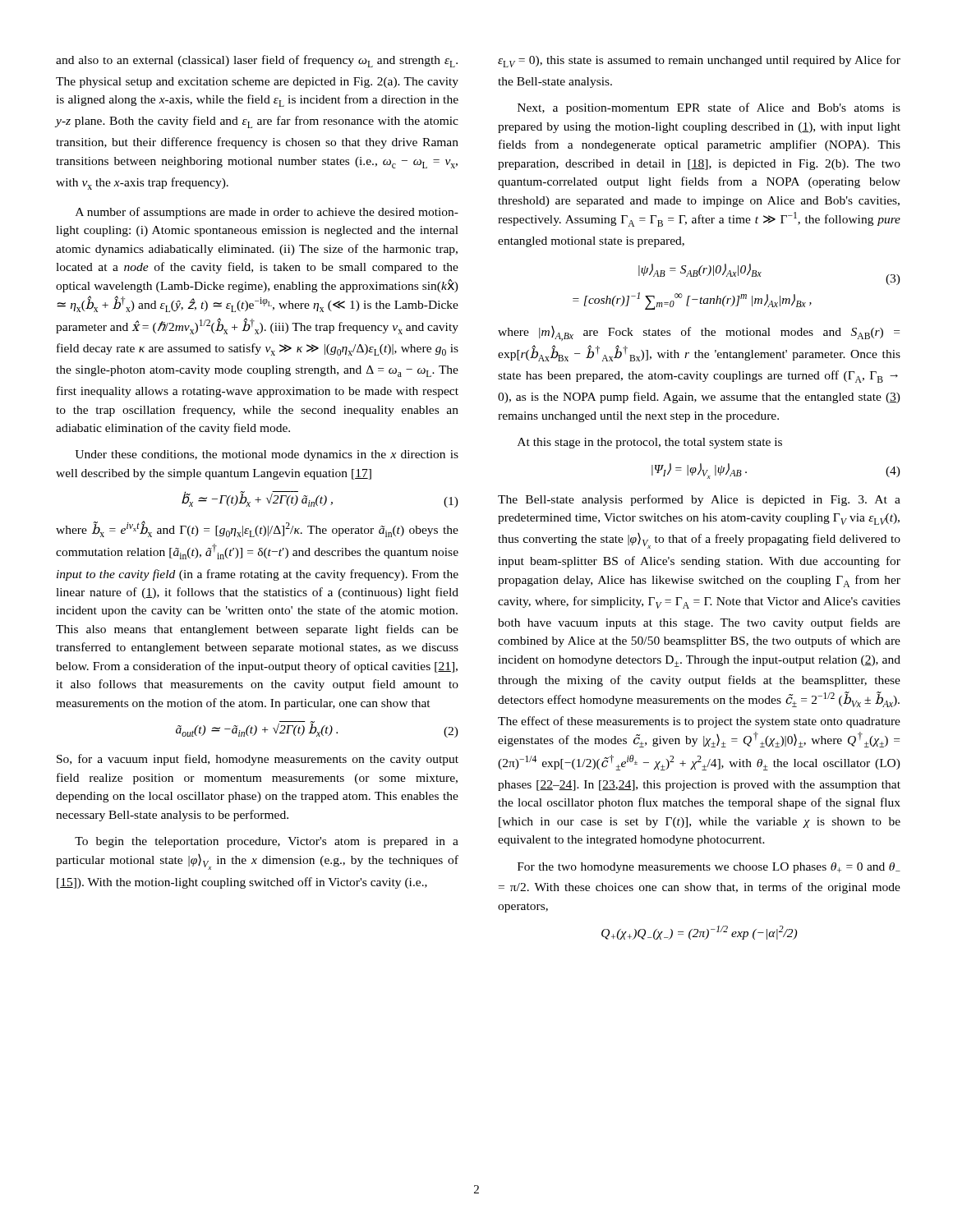Point to the block beginning "Next, a position-momentum EPR state of Alice and"
The image size is (953, 1232).
(x=699, y=174)
